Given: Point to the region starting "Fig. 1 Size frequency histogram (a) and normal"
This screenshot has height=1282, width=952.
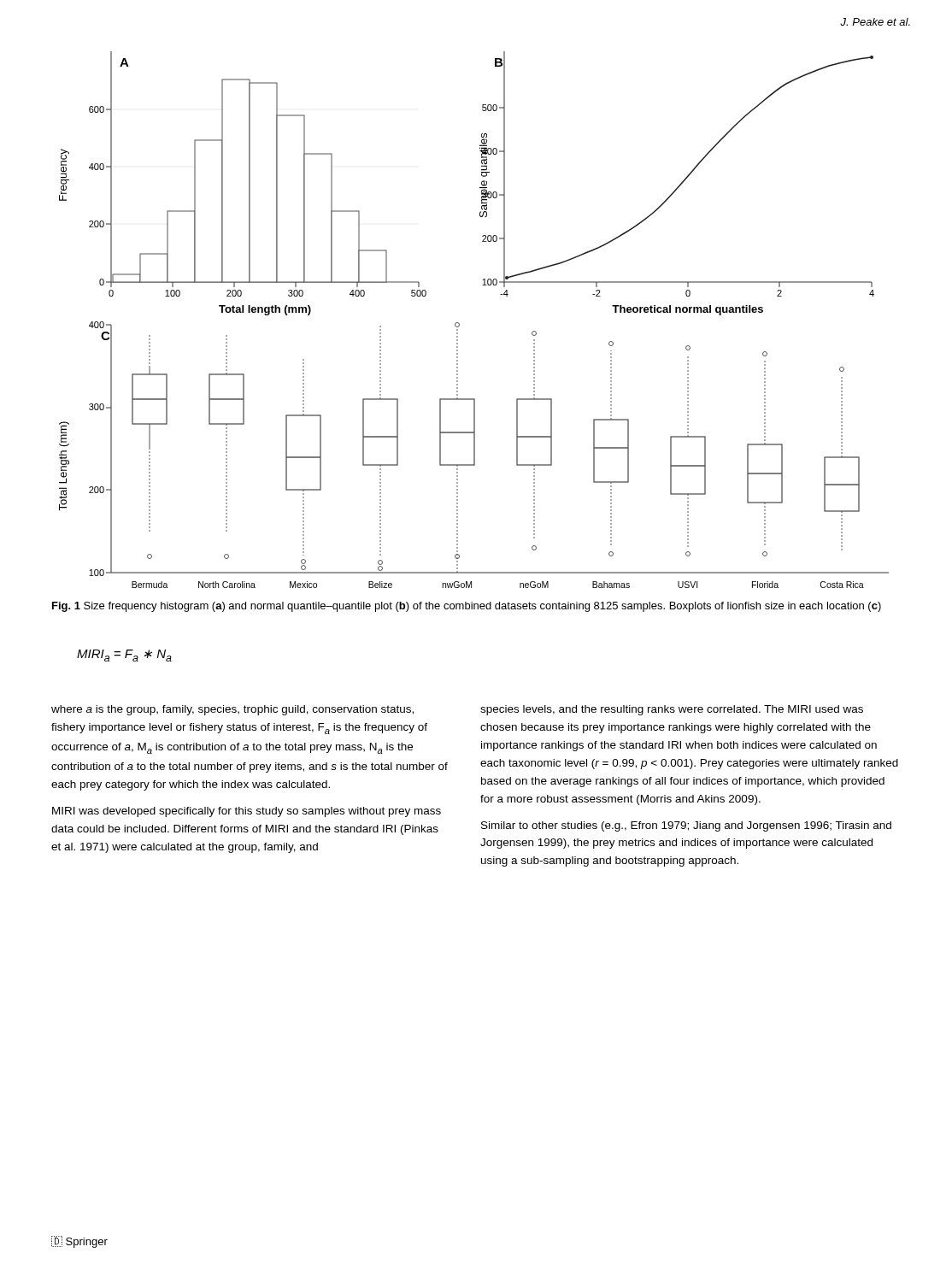Looking at the screenshot, I should click(466, 605).
